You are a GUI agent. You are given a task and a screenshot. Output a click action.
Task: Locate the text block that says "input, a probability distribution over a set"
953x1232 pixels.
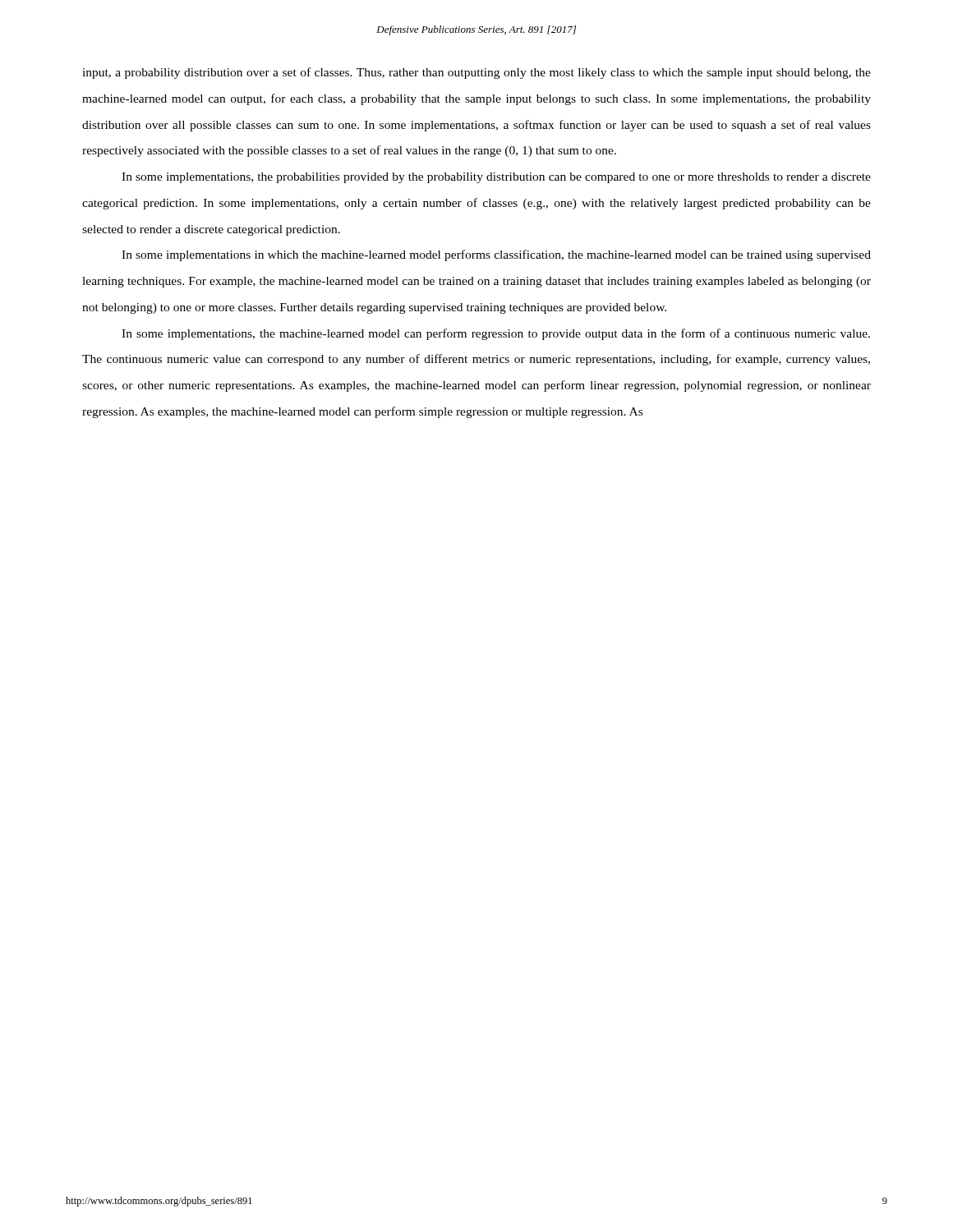[476, 111]
